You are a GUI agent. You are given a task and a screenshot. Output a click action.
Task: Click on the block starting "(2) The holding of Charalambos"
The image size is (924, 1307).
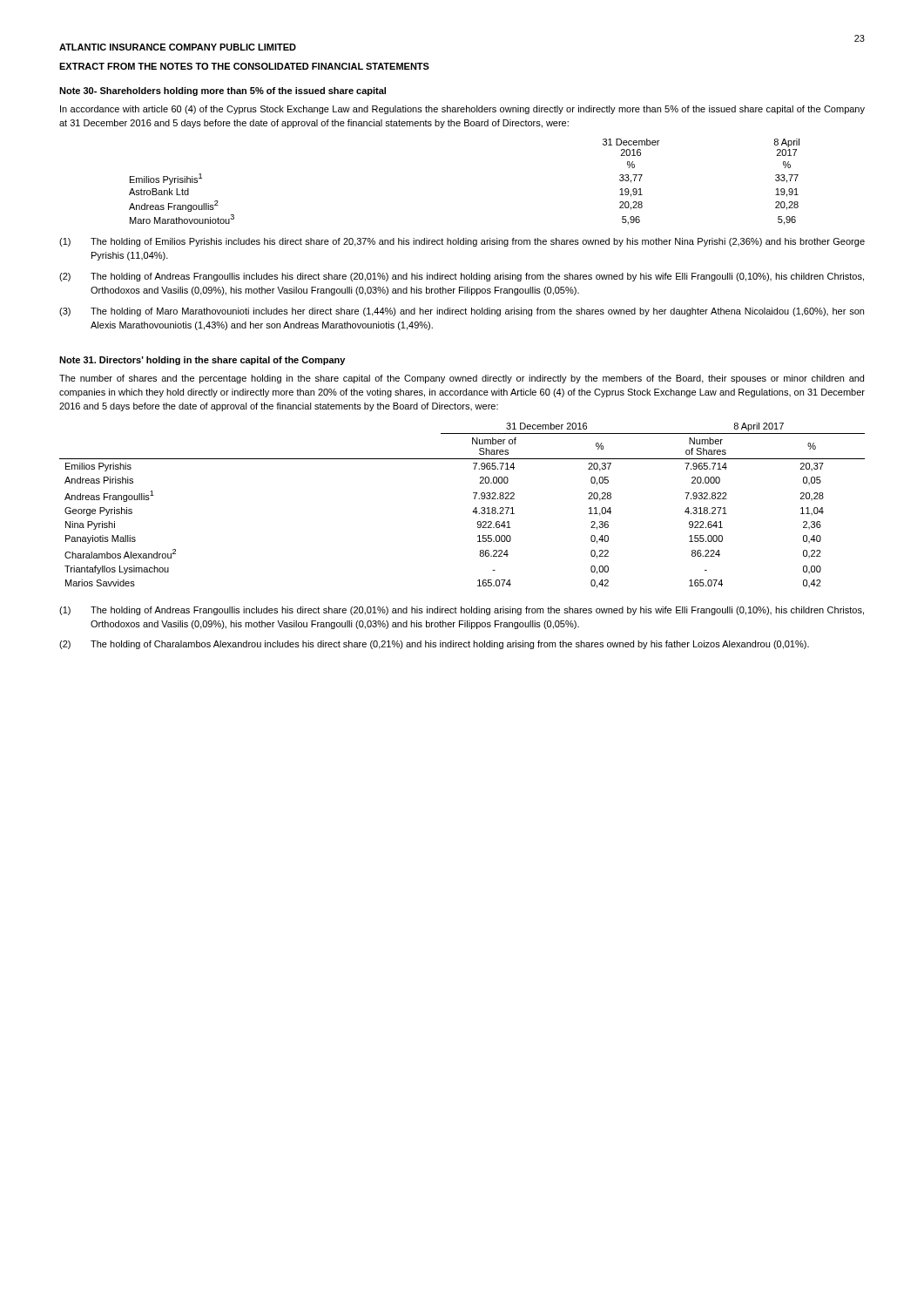click(x=462, y=645)
